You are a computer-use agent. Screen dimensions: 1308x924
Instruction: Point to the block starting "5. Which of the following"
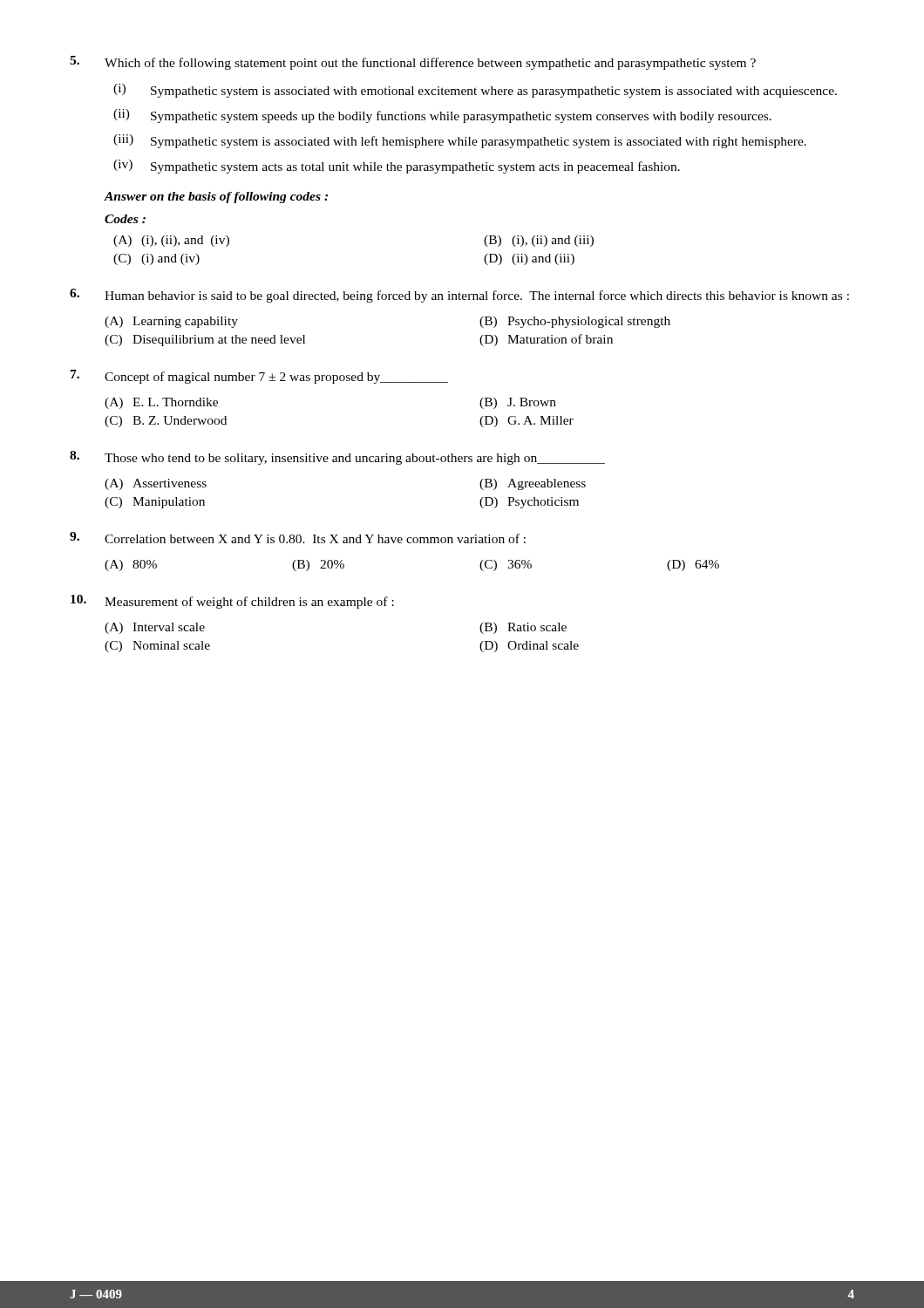(462, 159)
